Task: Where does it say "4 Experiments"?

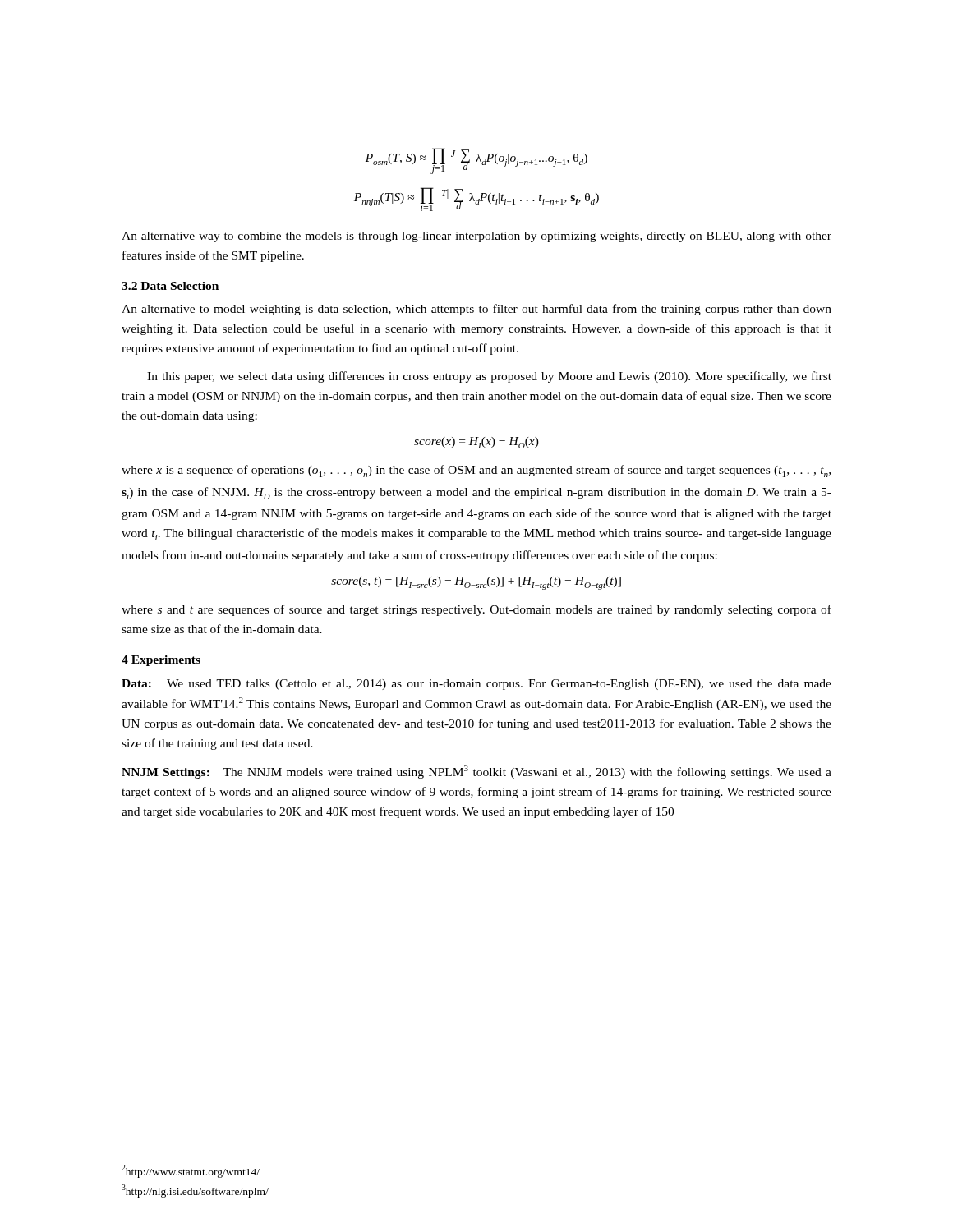Action: pyautogui.click(x=161, y=659)
